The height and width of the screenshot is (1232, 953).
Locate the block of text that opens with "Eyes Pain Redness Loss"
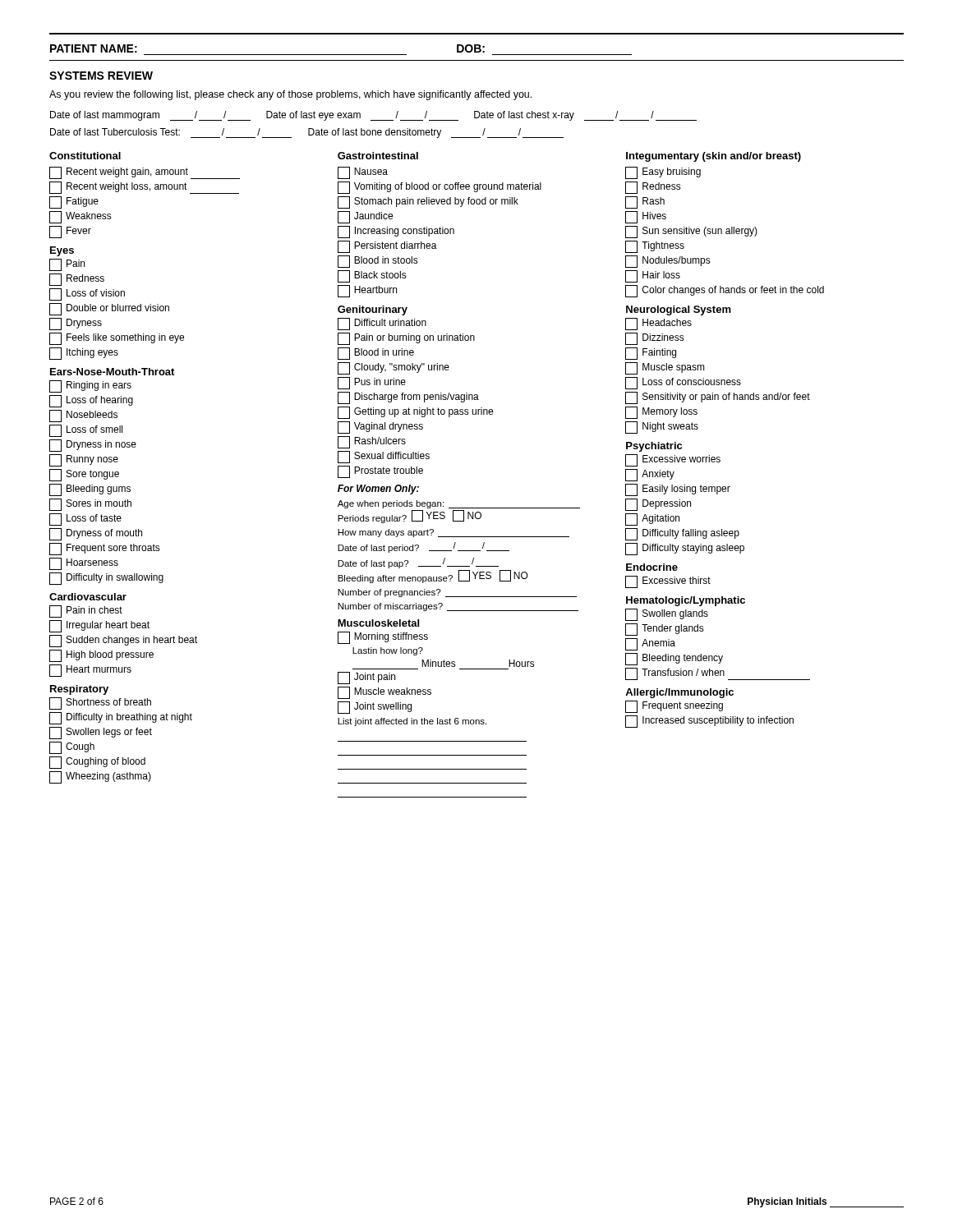[62, 251]
